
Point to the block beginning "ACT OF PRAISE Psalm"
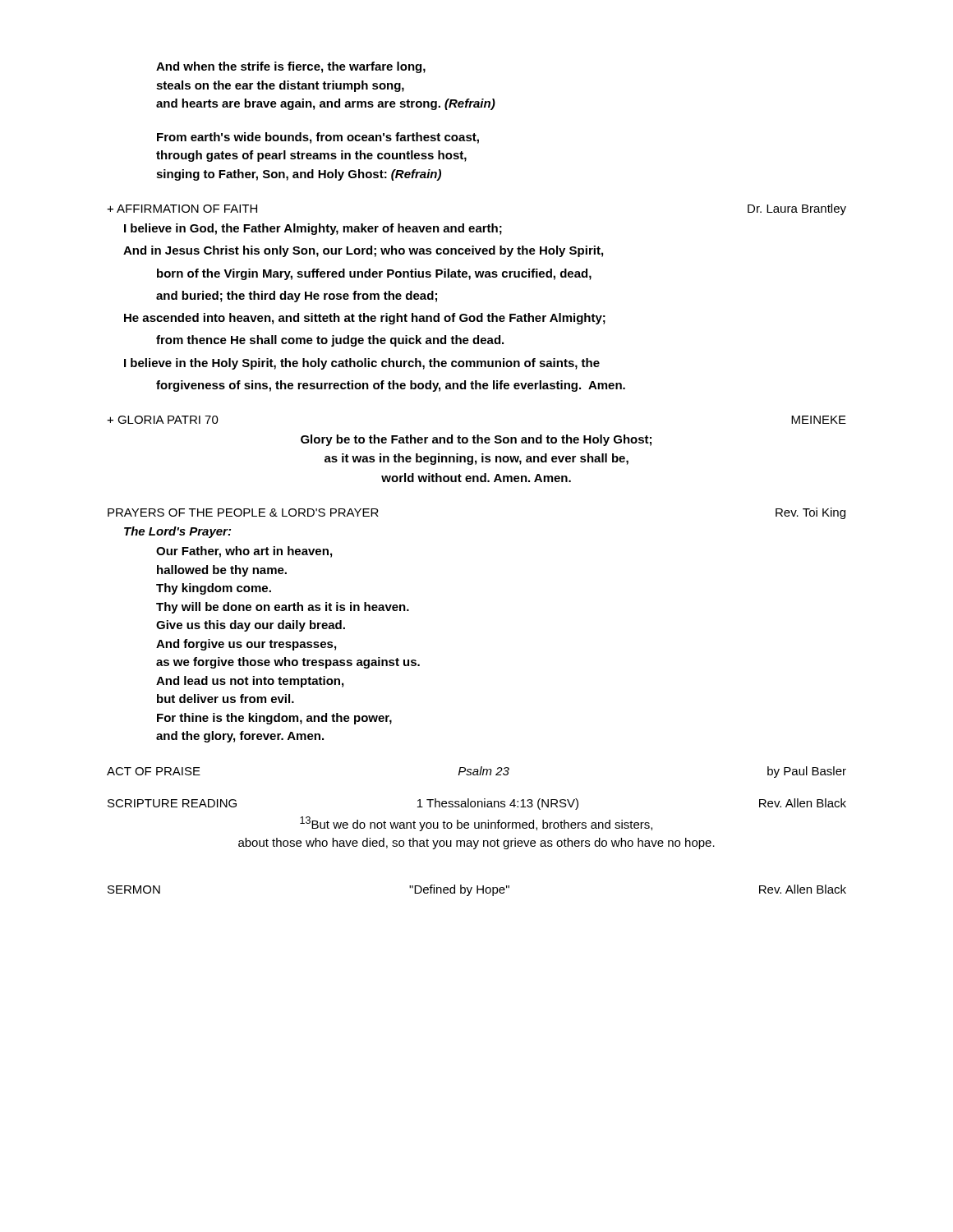(x=476, y=771)
